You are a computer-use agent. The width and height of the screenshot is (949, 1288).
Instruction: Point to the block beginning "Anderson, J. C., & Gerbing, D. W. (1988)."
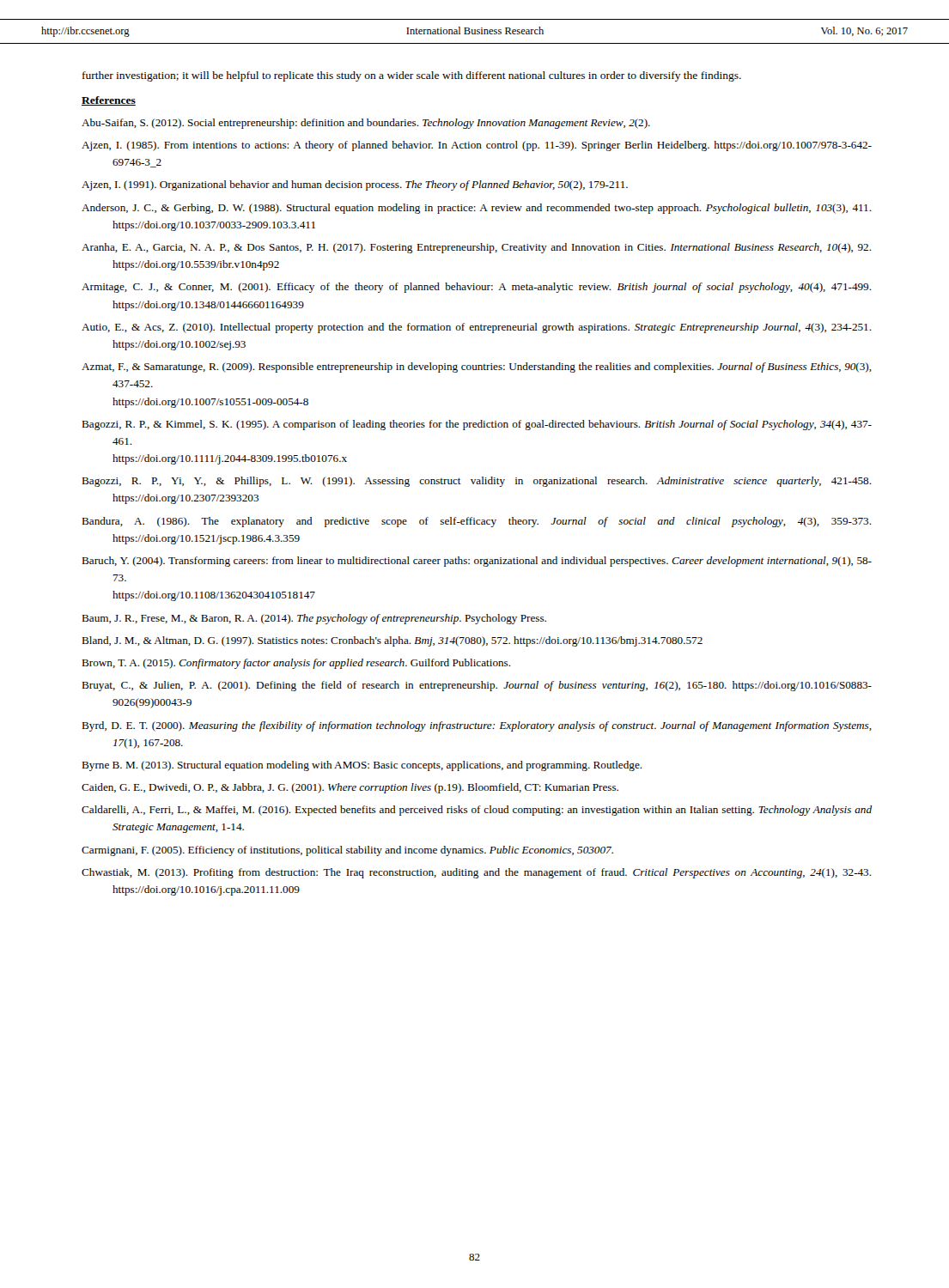[x=477, y=216]
